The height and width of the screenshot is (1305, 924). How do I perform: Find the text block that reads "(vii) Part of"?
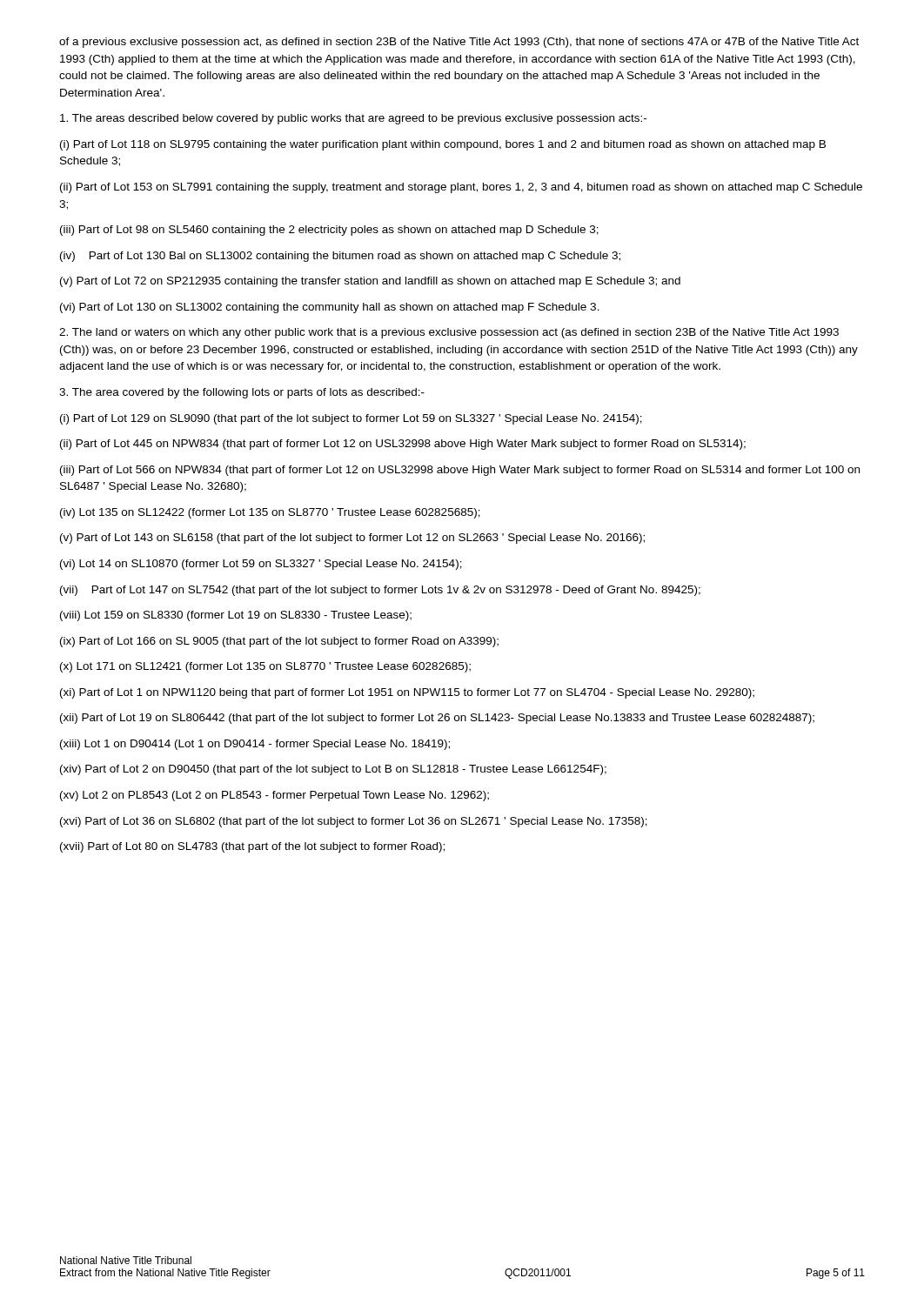[380, 589]
